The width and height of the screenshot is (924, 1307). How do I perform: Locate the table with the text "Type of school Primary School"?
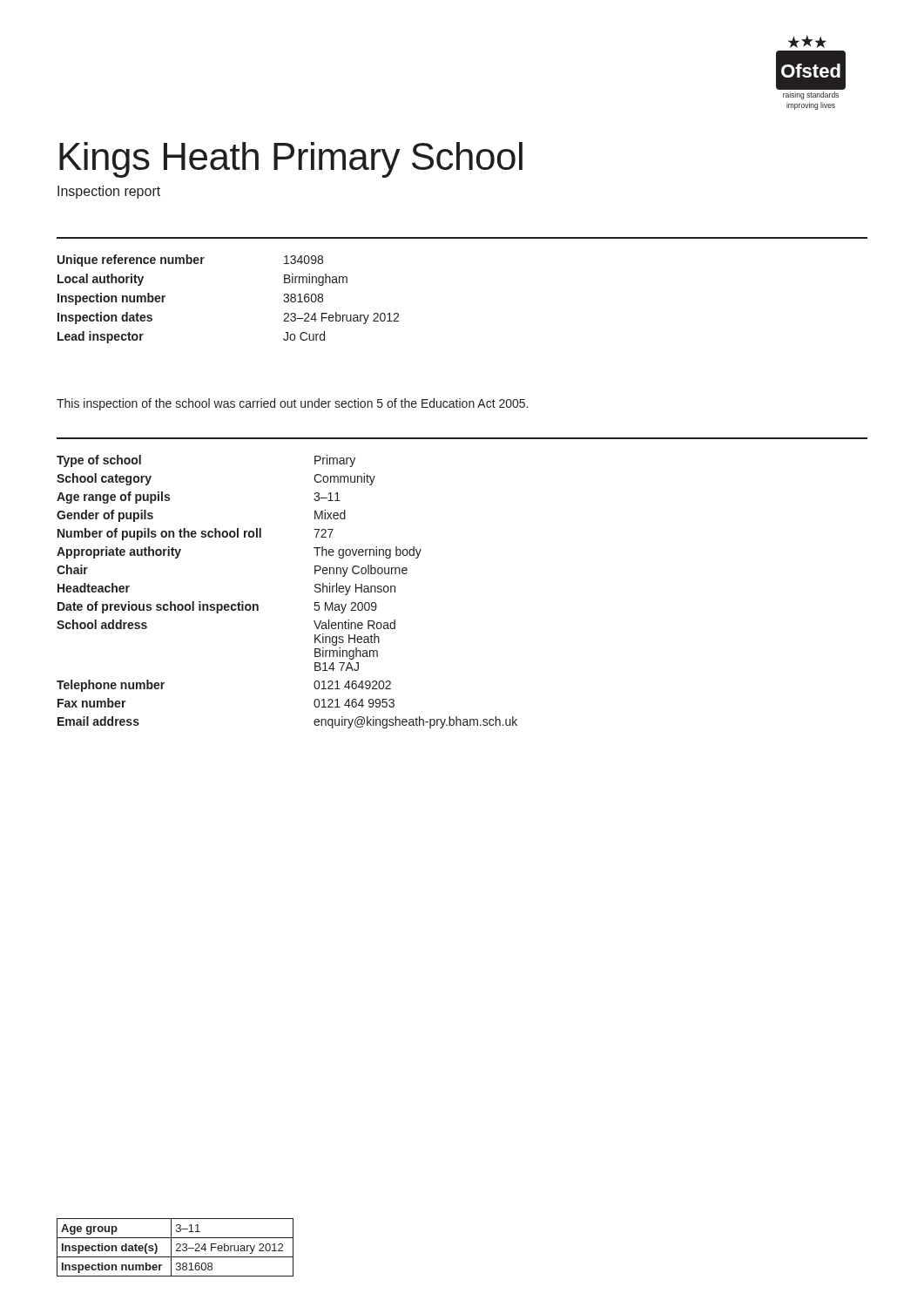coord(462,593)
